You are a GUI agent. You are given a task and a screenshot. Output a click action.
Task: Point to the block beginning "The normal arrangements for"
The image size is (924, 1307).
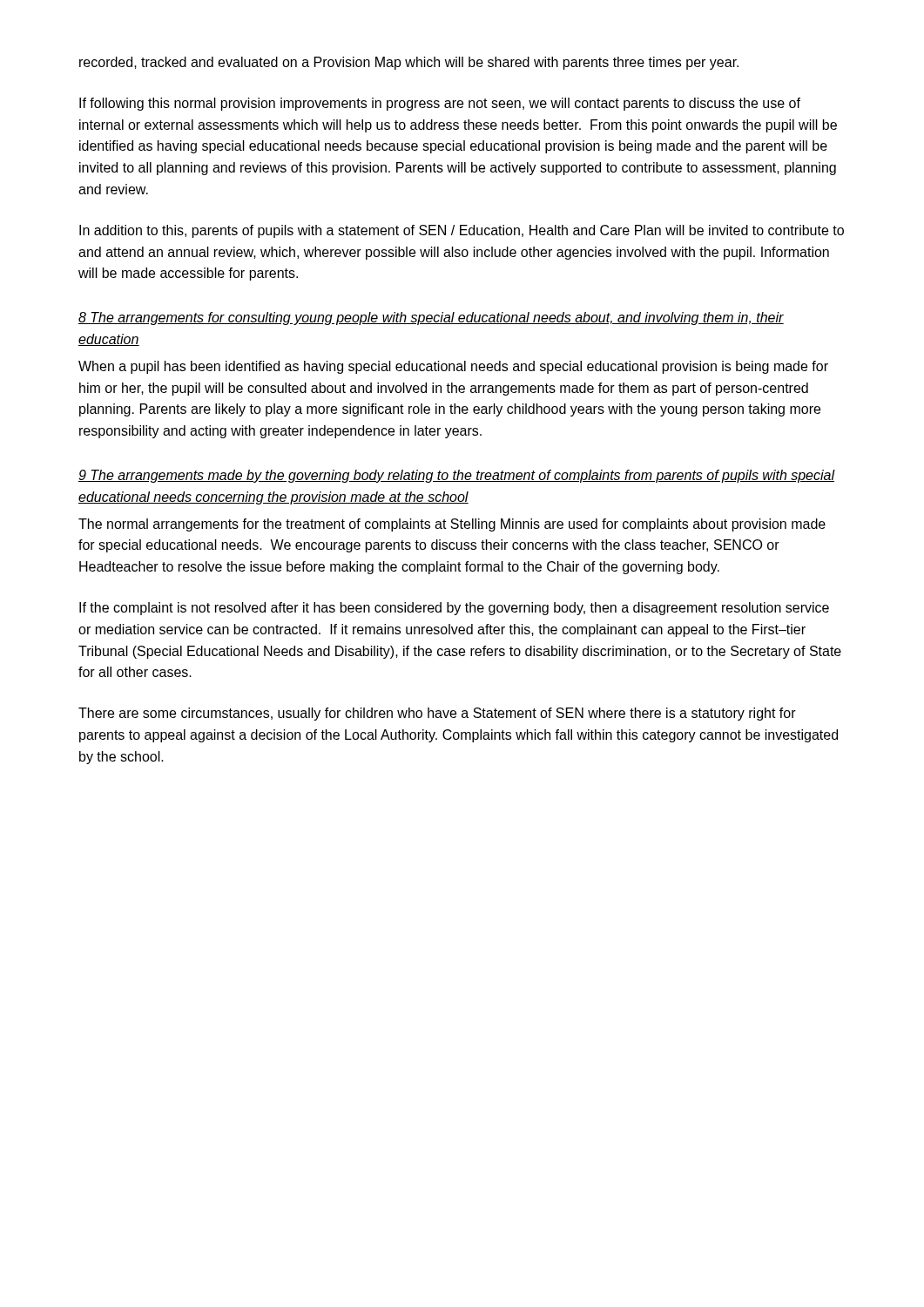452,545
